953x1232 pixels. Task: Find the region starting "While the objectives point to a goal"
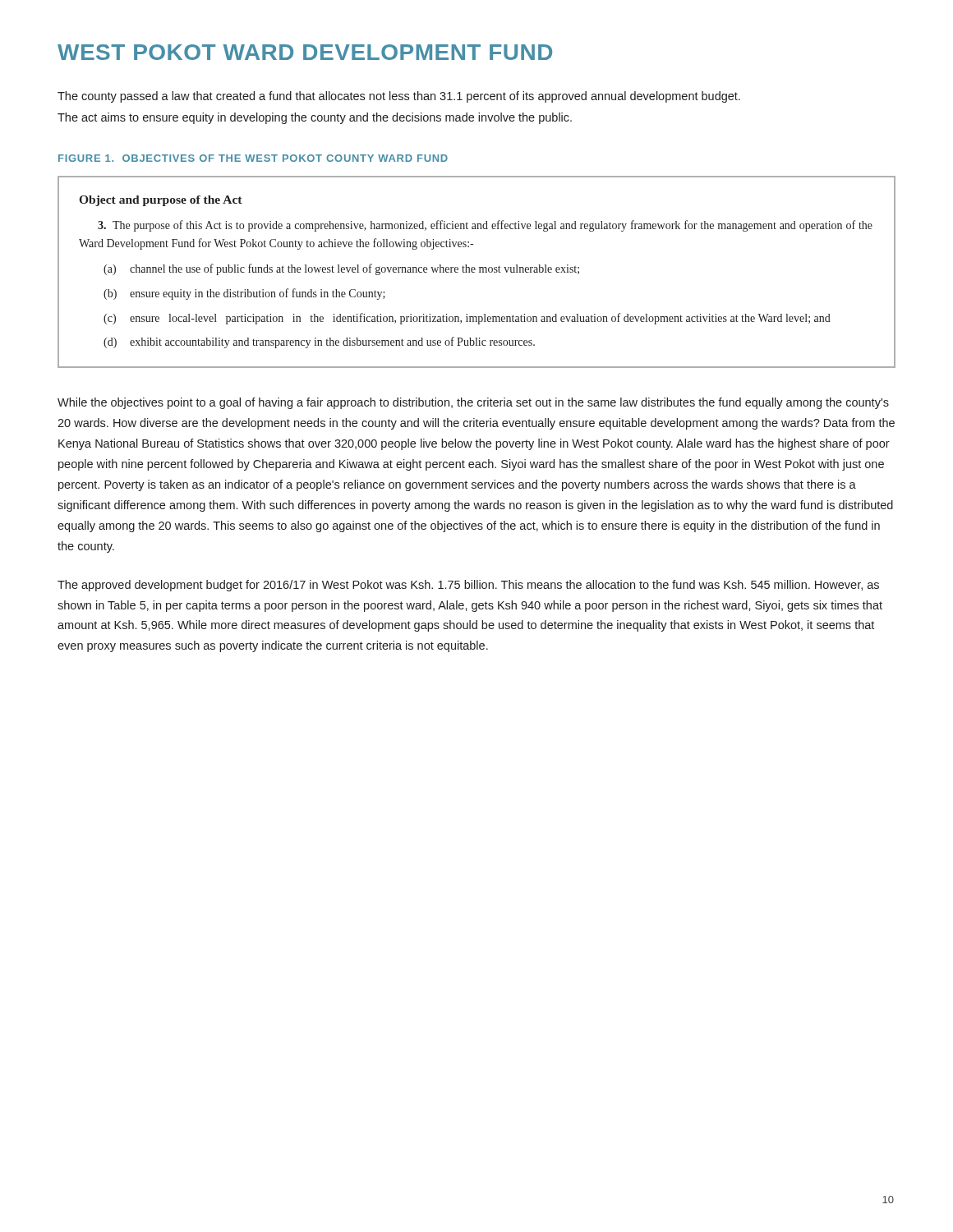476,474
